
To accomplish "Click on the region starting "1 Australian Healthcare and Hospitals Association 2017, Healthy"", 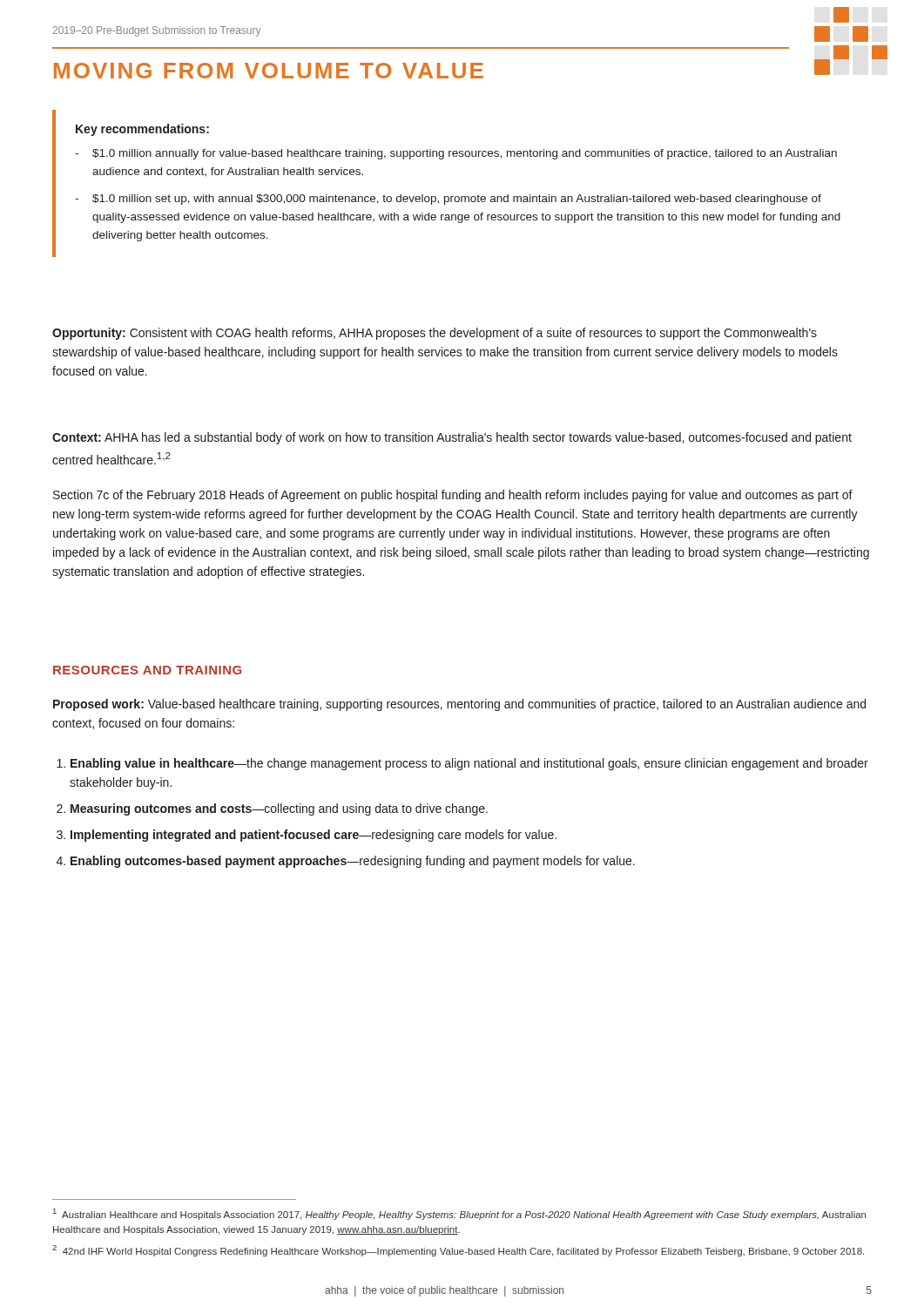I will coord(459,1220).
